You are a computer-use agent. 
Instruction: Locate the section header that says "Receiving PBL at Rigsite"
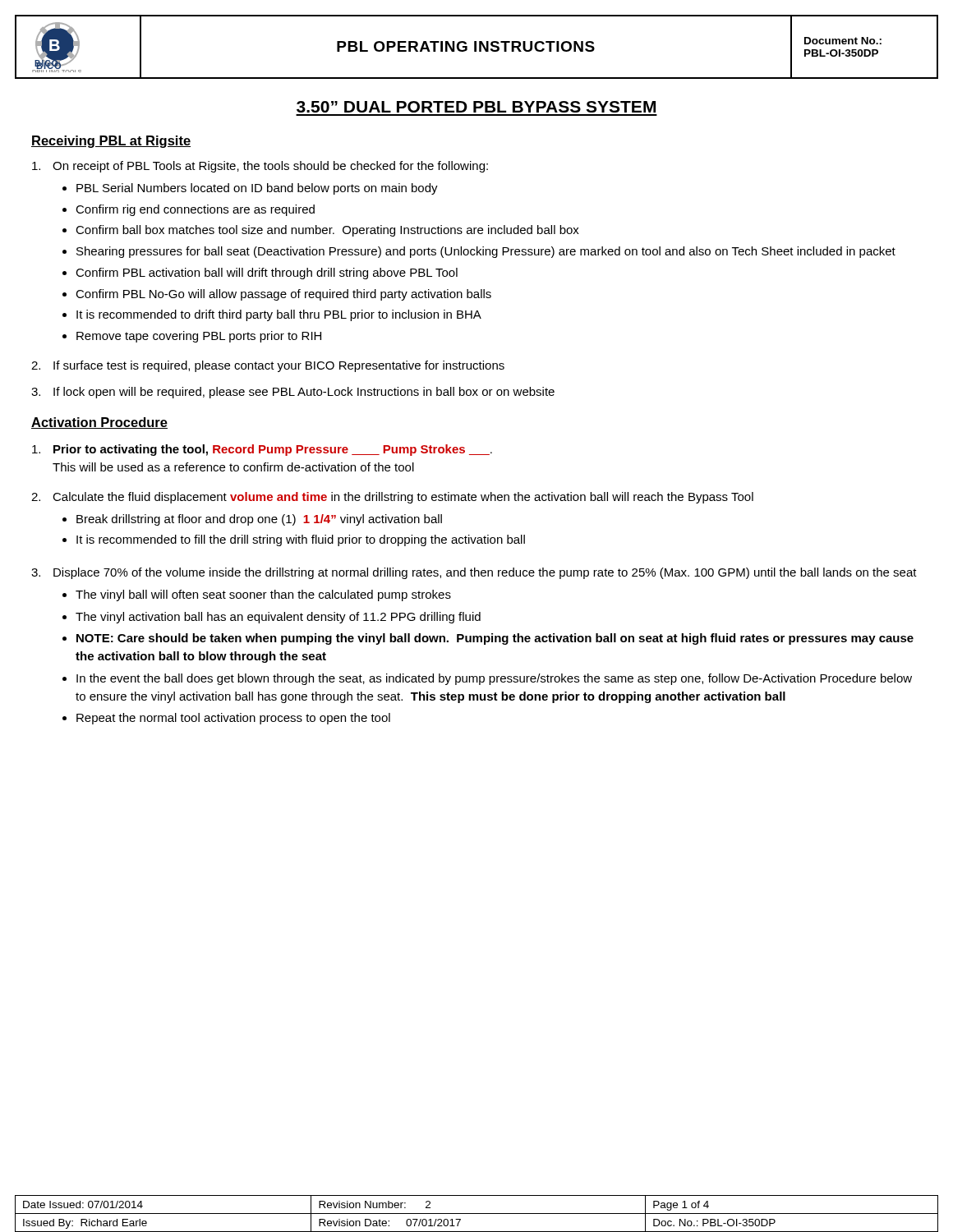(x=111, y=140)
